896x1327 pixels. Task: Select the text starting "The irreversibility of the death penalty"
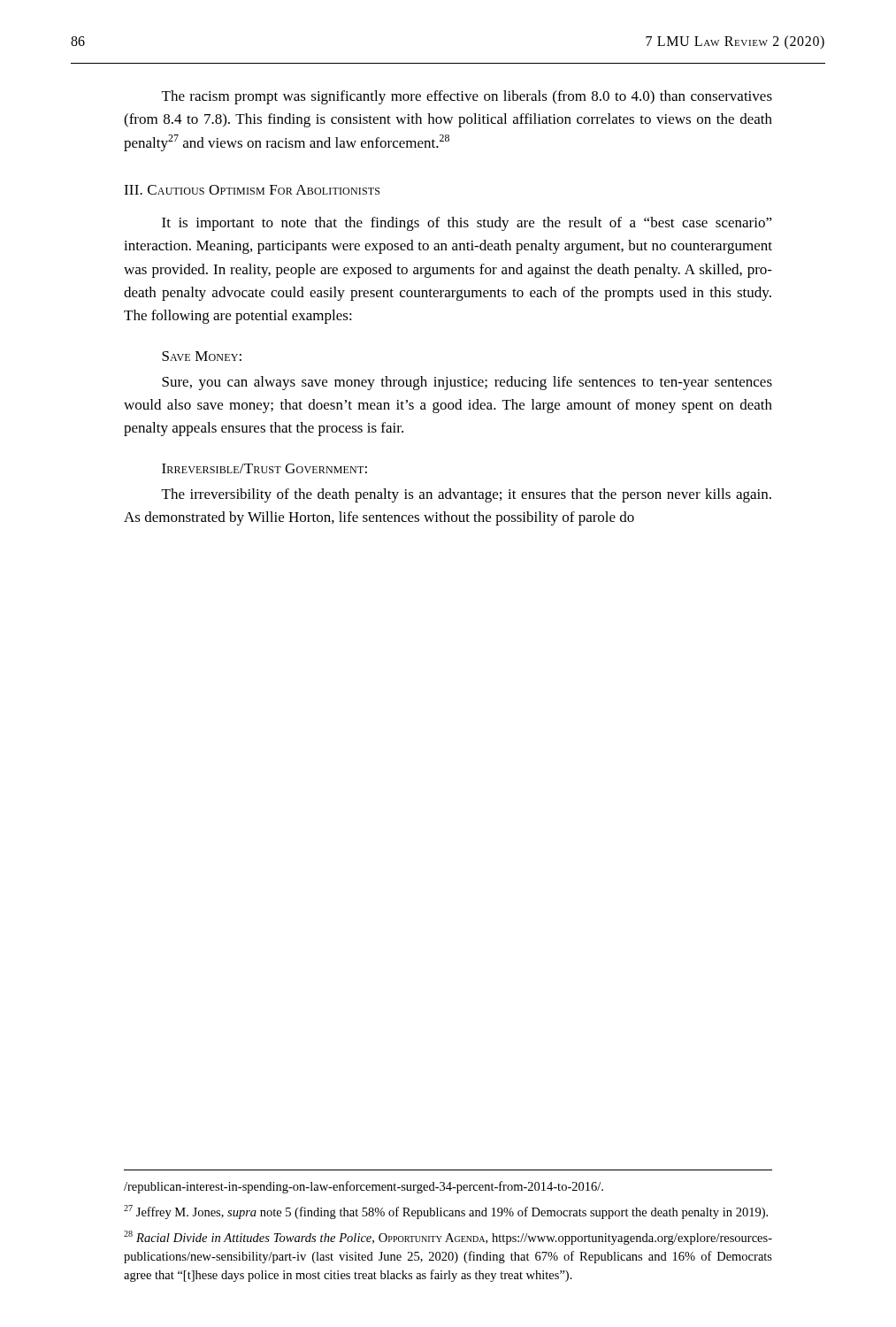[448, 506]
